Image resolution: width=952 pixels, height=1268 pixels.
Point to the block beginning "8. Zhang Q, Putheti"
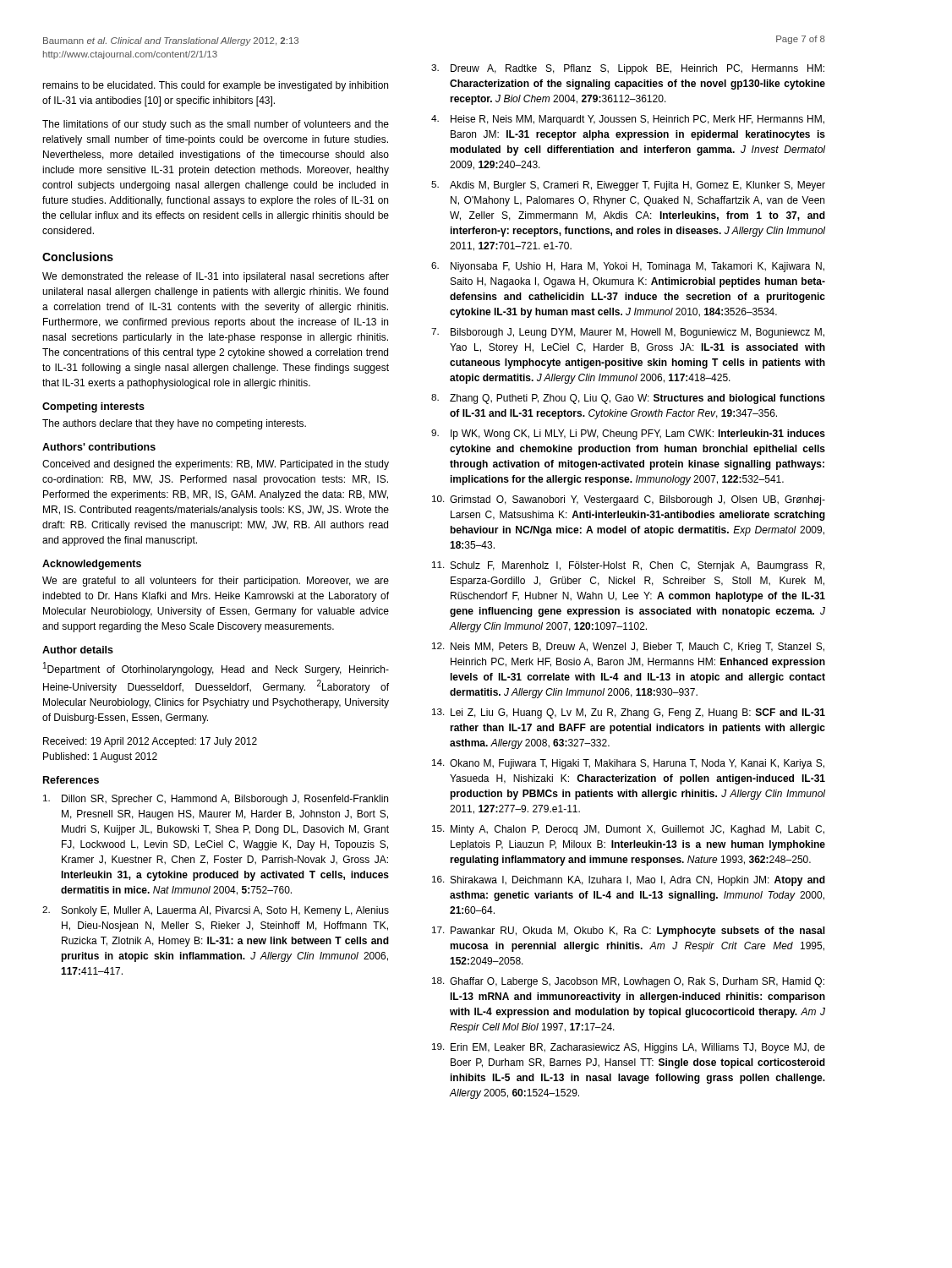coord(628,406)
